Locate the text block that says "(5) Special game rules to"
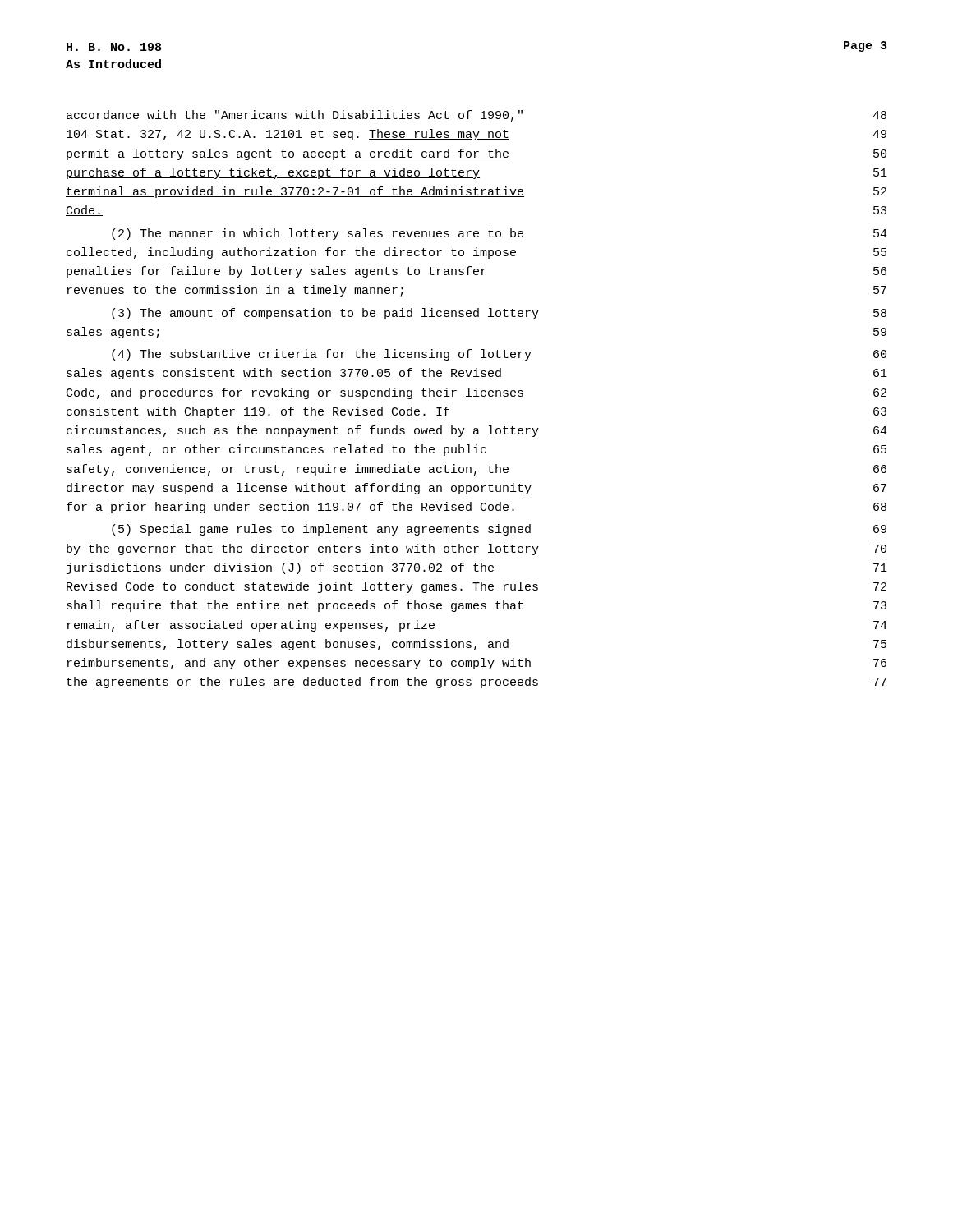Viewport: 953px width, 1232px height. (x=476, y=607)
